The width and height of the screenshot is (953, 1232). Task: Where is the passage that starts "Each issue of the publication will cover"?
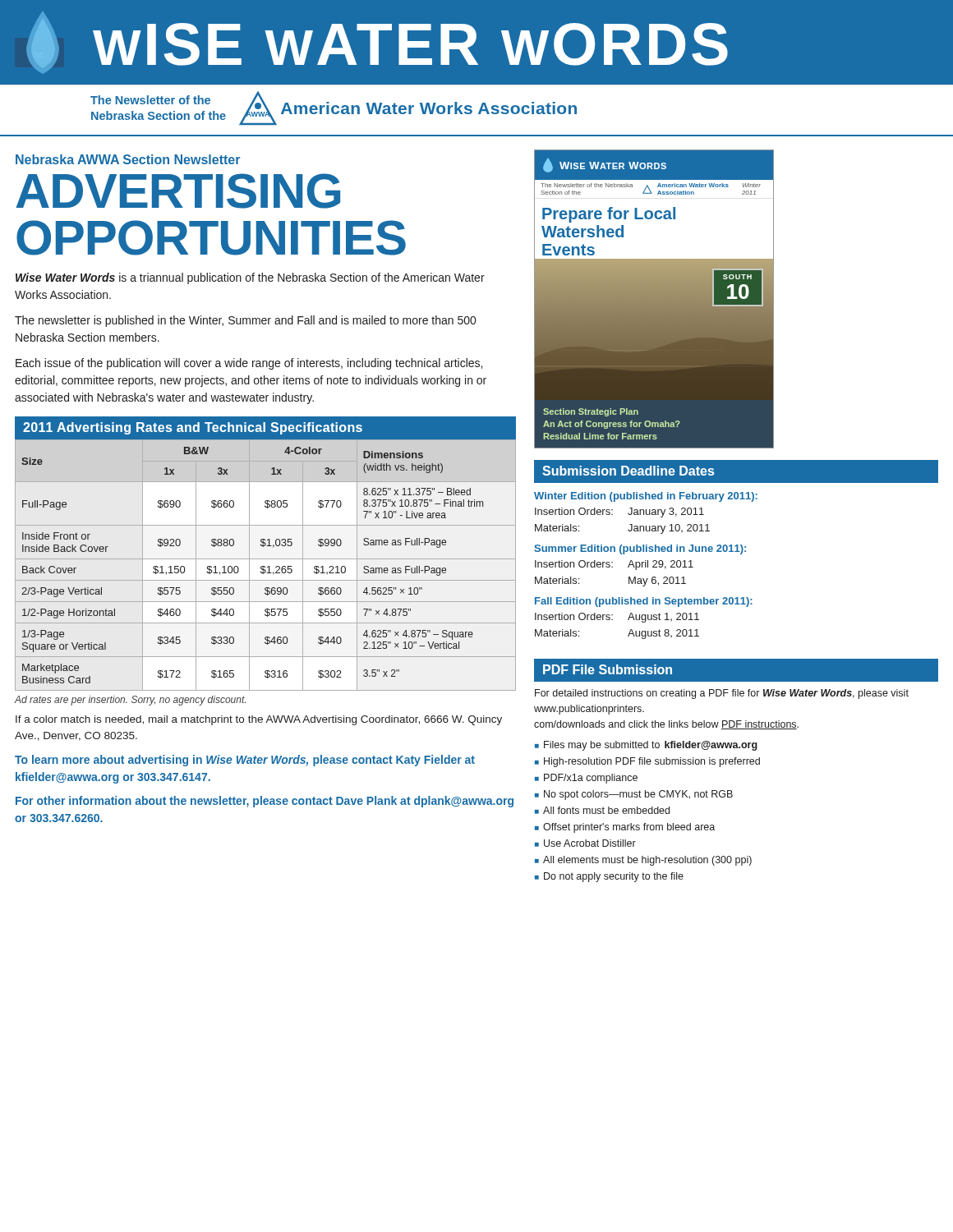(251, 380)
